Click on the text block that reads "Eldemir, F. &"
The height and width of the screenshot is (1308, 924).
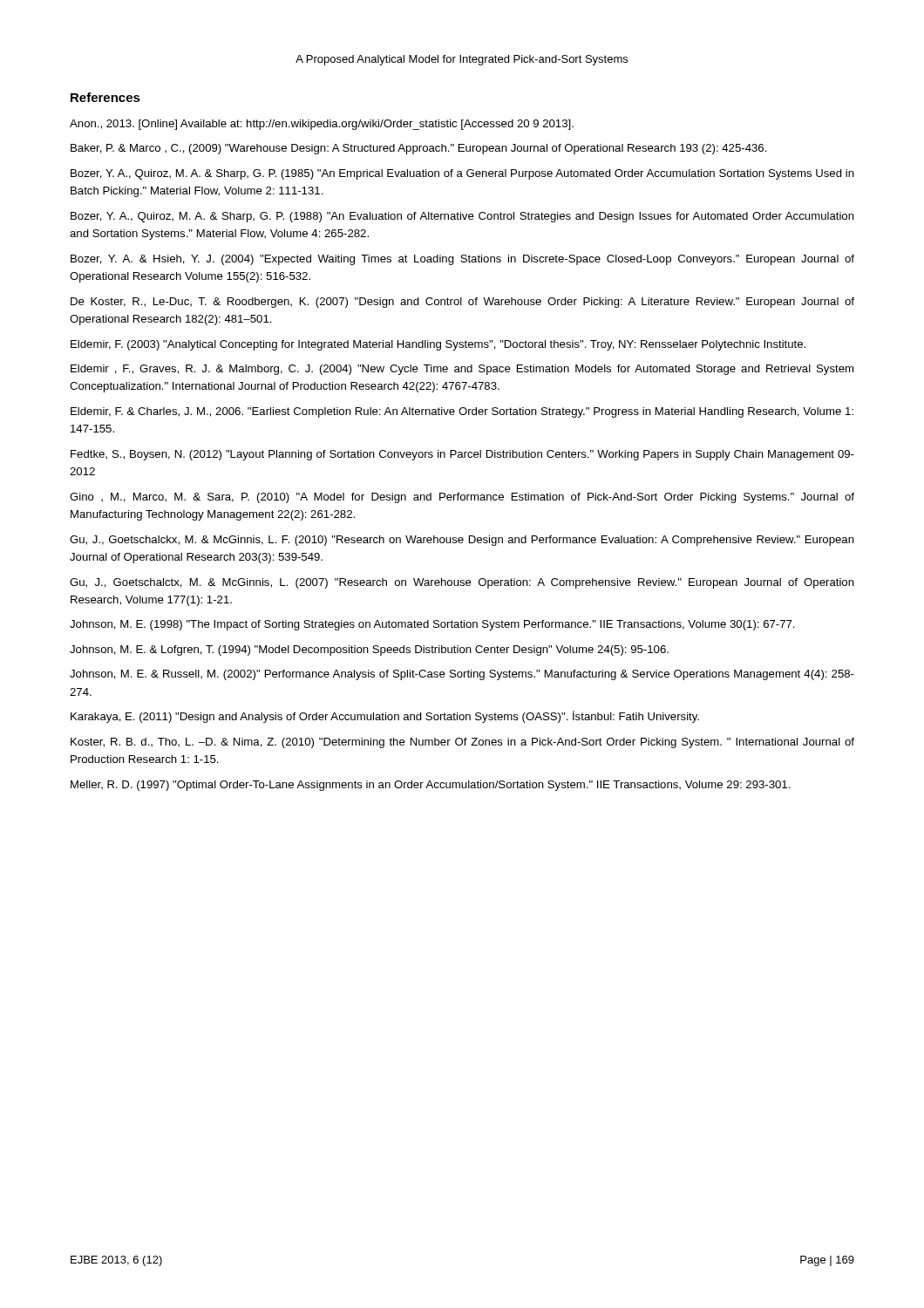[462, 420]
